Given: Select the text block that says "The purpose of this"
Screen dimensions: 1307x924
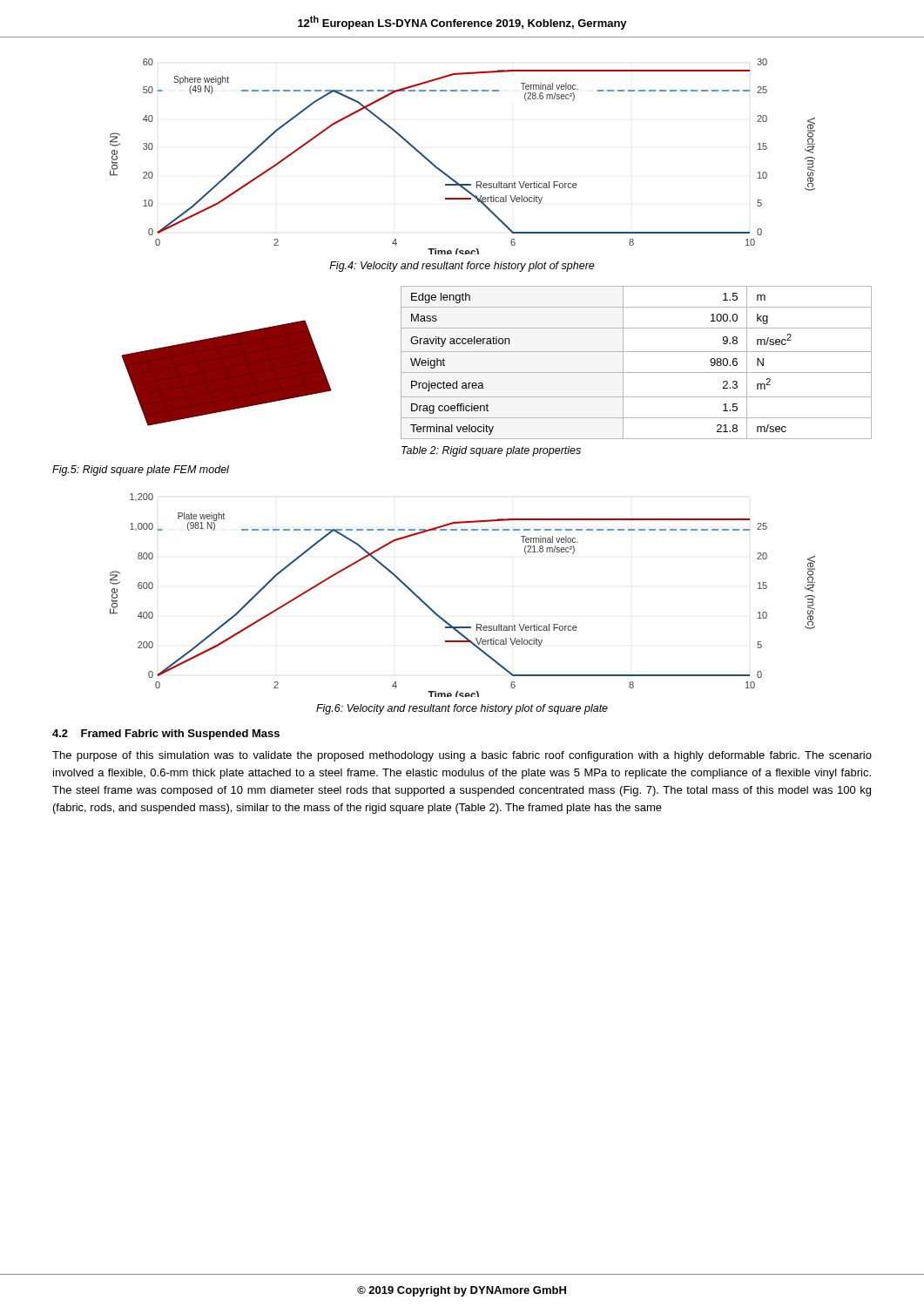Looking at the screenshot, I should pos(462,781).
